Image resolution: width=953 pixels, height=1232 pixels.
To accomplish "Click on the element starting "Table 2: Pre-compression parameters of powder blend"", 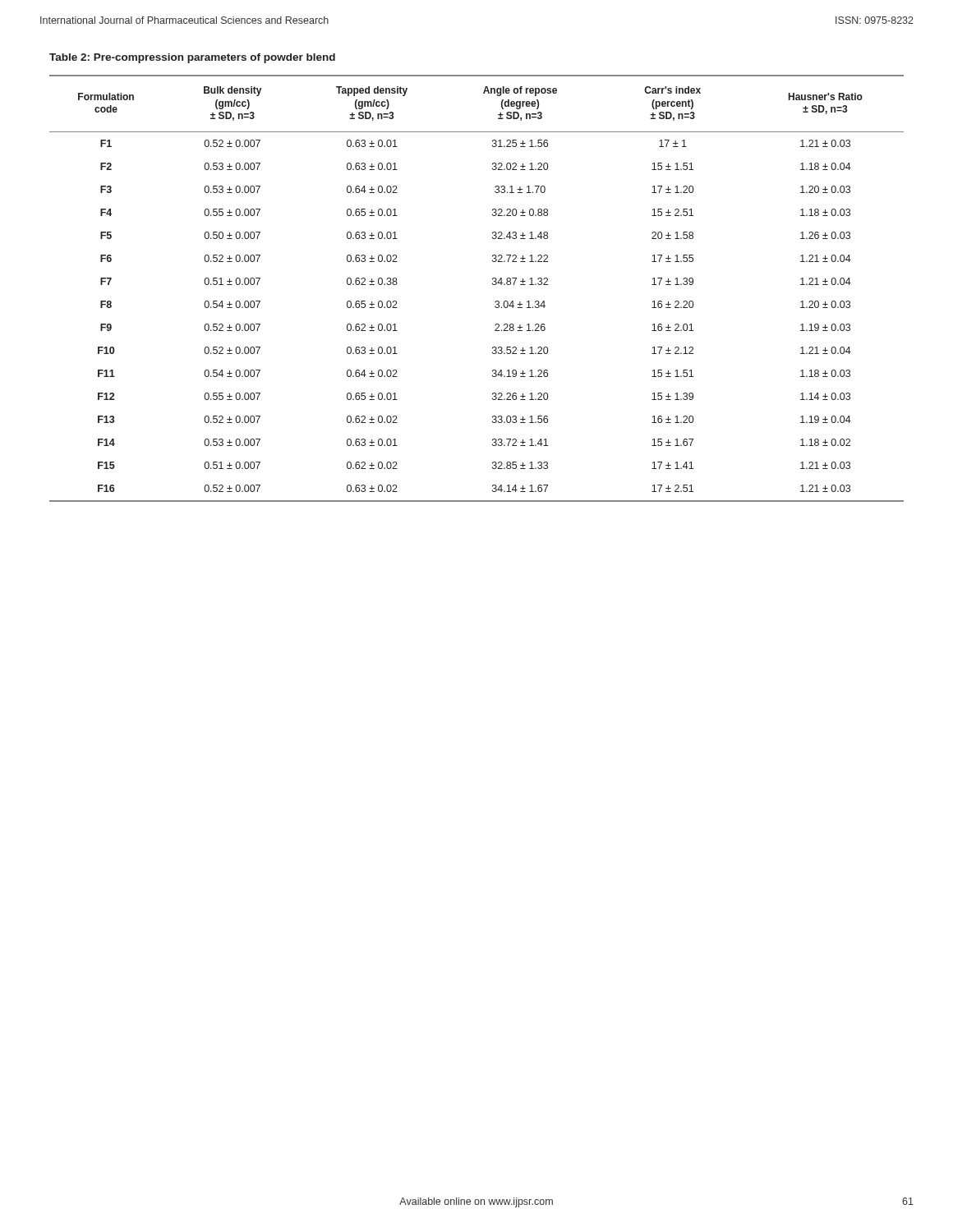I will click(192, 57).
